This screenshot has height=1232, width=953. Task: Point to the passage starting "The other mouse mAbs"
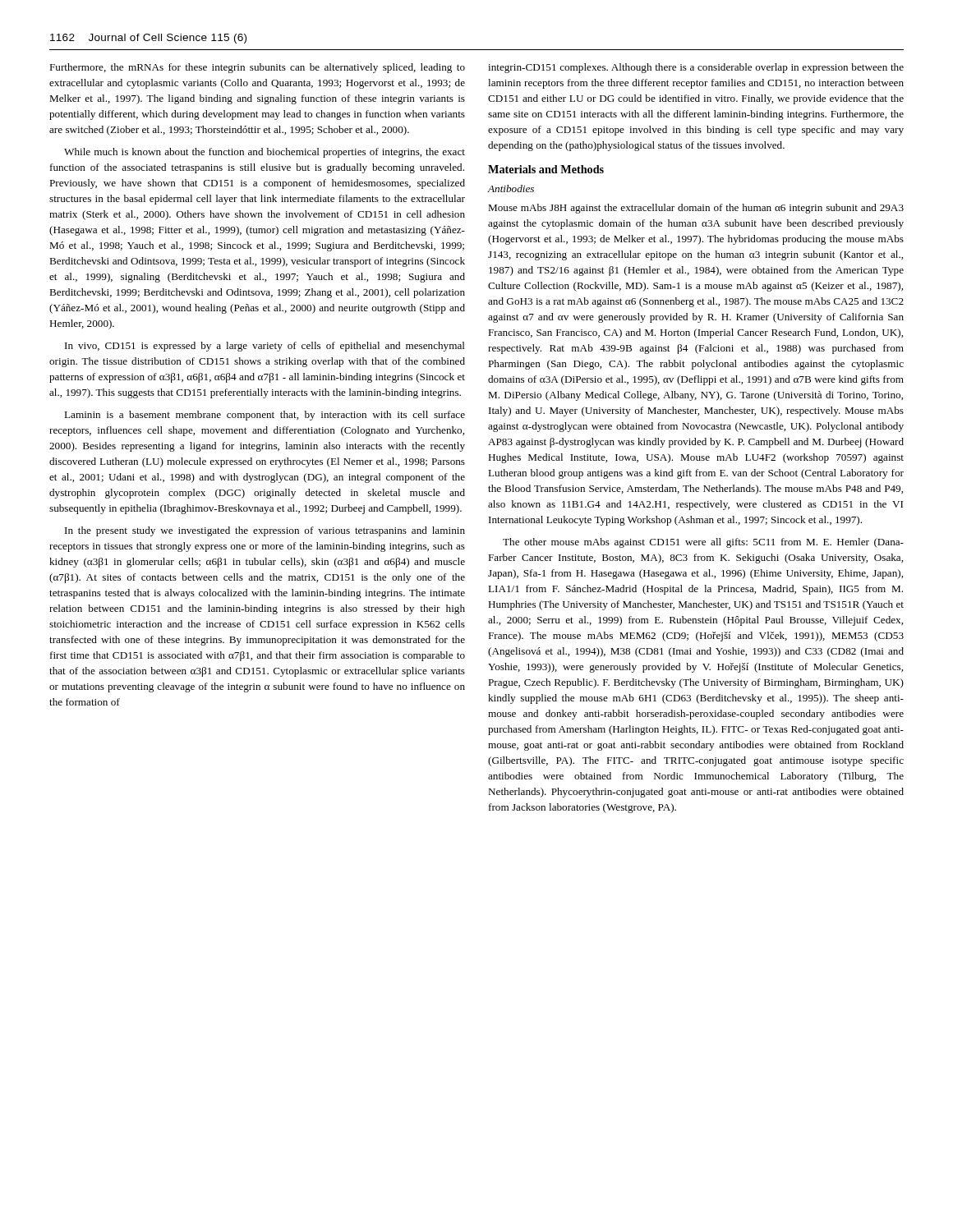click(x=696, y=674)
